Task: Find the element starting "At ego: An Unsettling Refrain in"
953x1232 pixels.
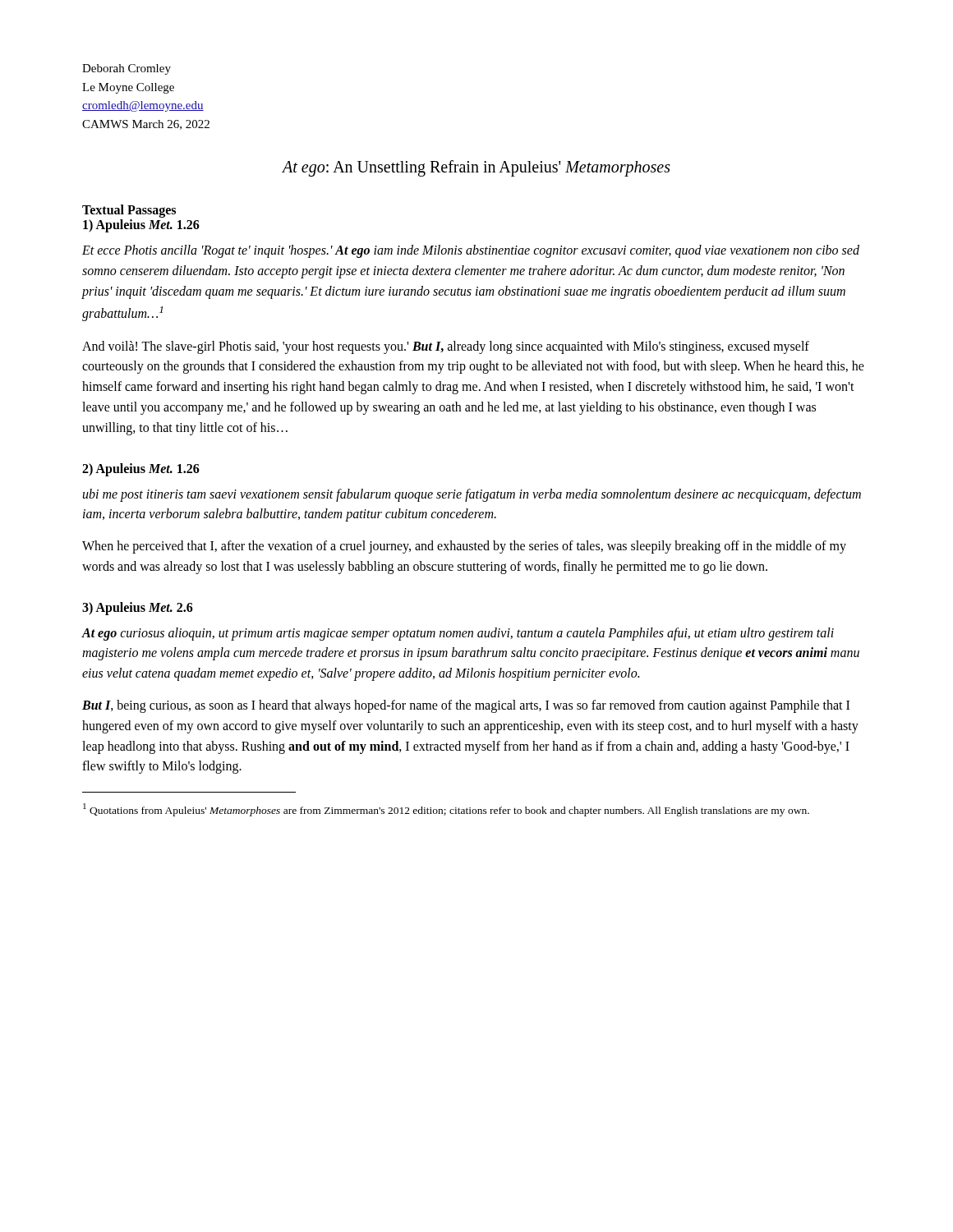Action: (476, 167)
